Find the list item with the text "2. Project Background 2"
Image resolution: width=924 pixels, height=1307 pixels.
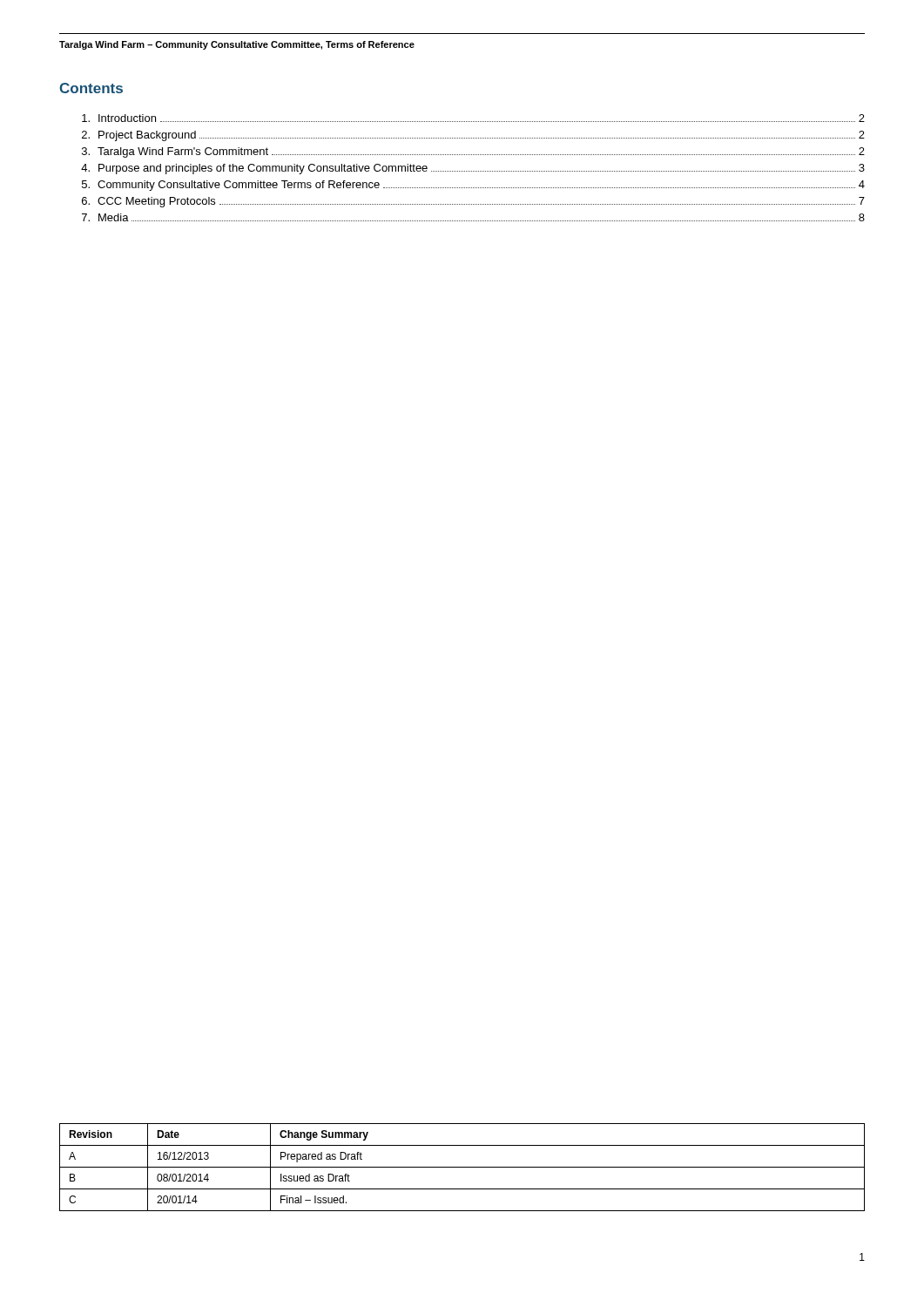pos(462,135)
